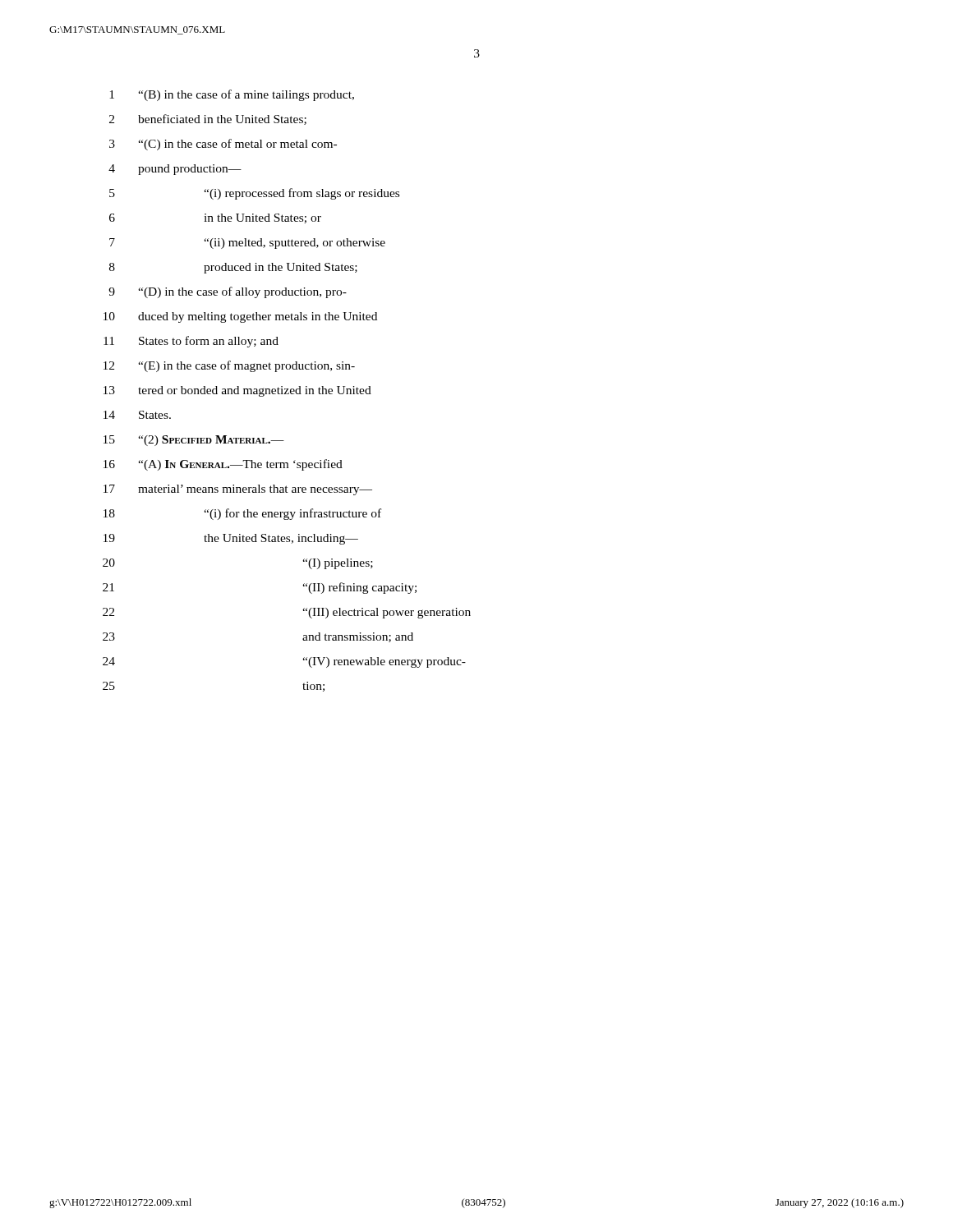Select the element starting "20 “(I) pipelines;"
Viewport: 953px width, 1232px height.
[x=106, y=564]
